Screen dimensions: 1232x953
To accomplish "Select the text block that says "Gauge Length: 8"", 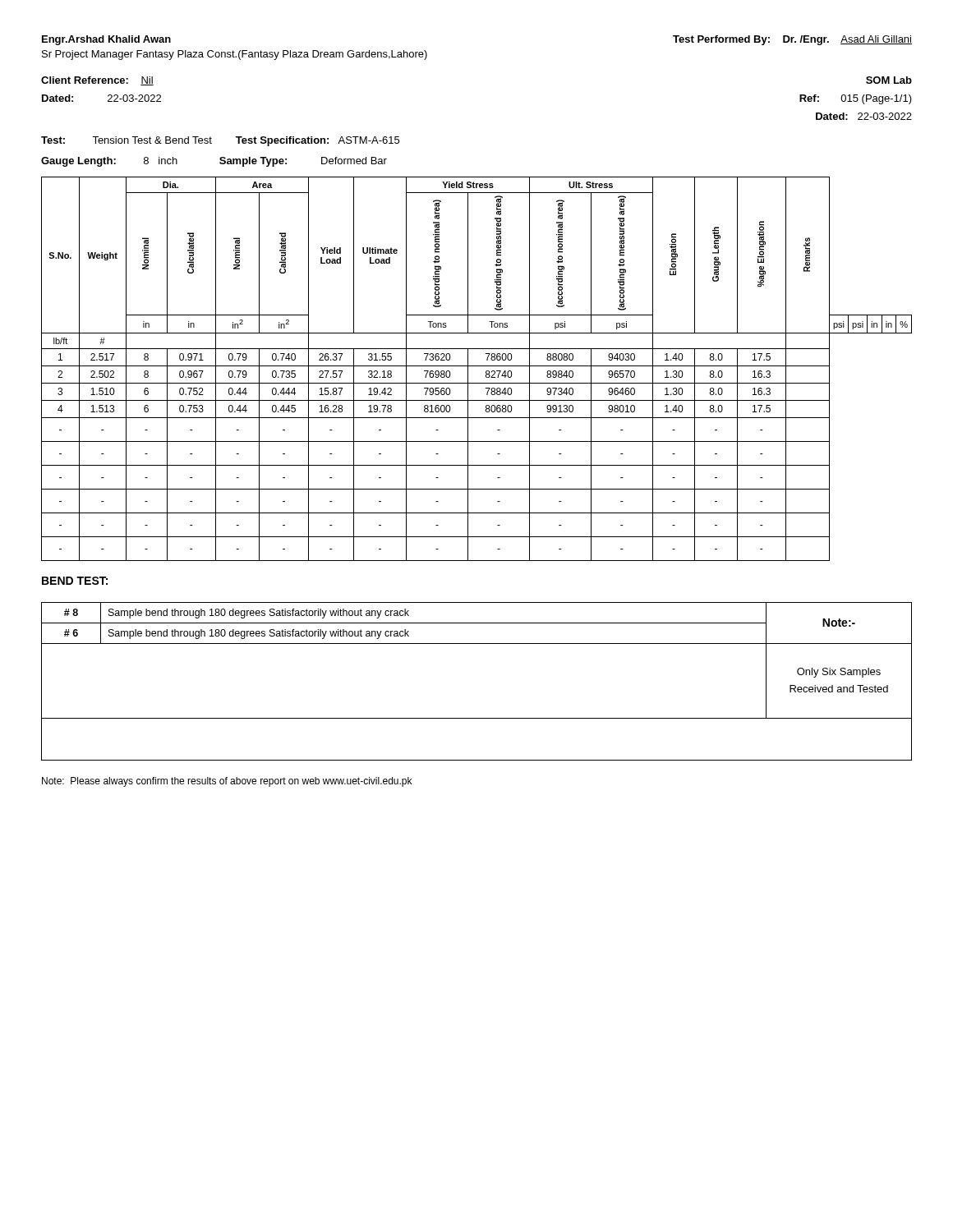I will click(x=214, y=161).
